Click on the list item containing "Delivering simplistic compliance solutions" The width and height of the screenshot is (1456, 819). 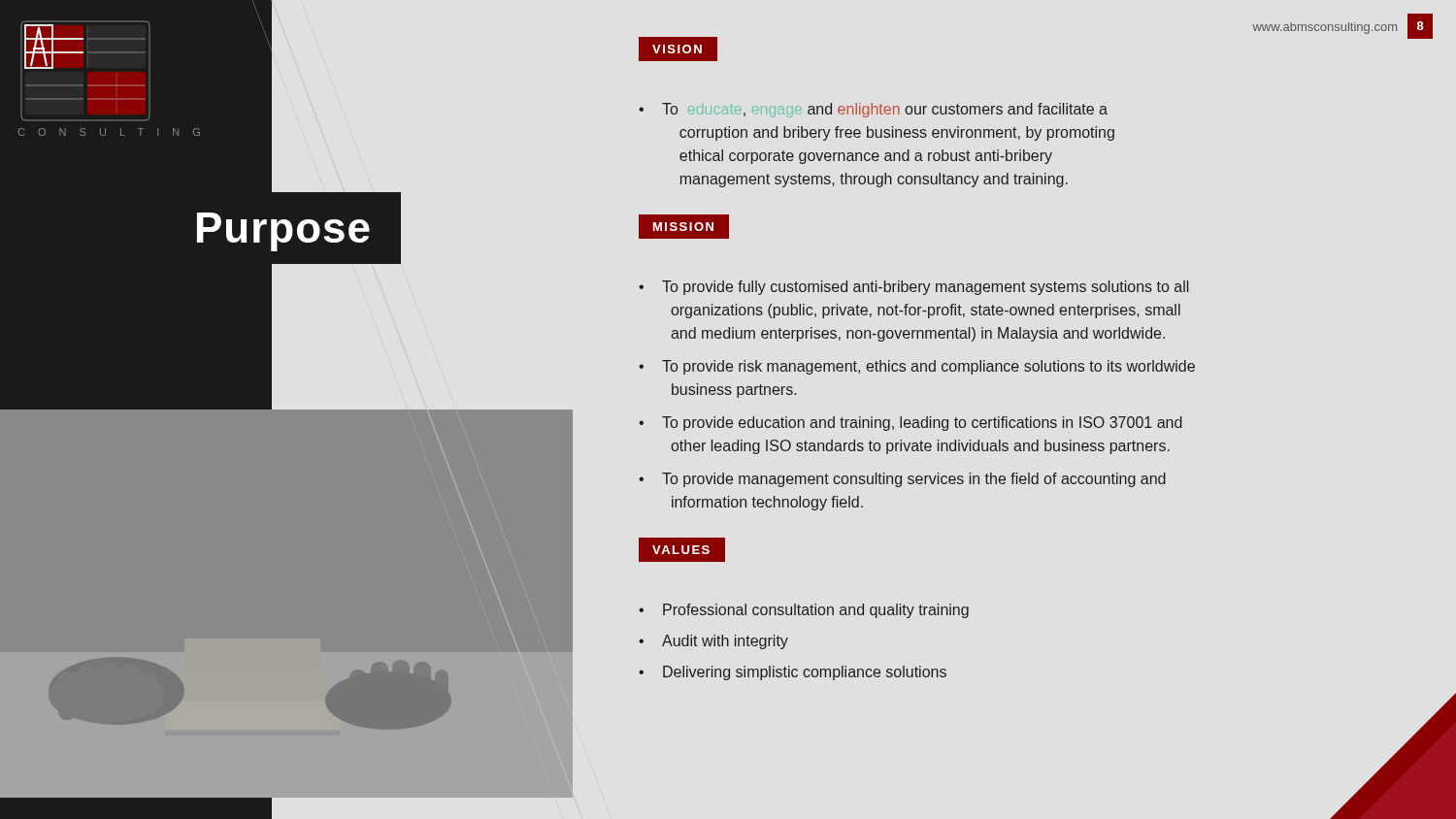[804, 672]
